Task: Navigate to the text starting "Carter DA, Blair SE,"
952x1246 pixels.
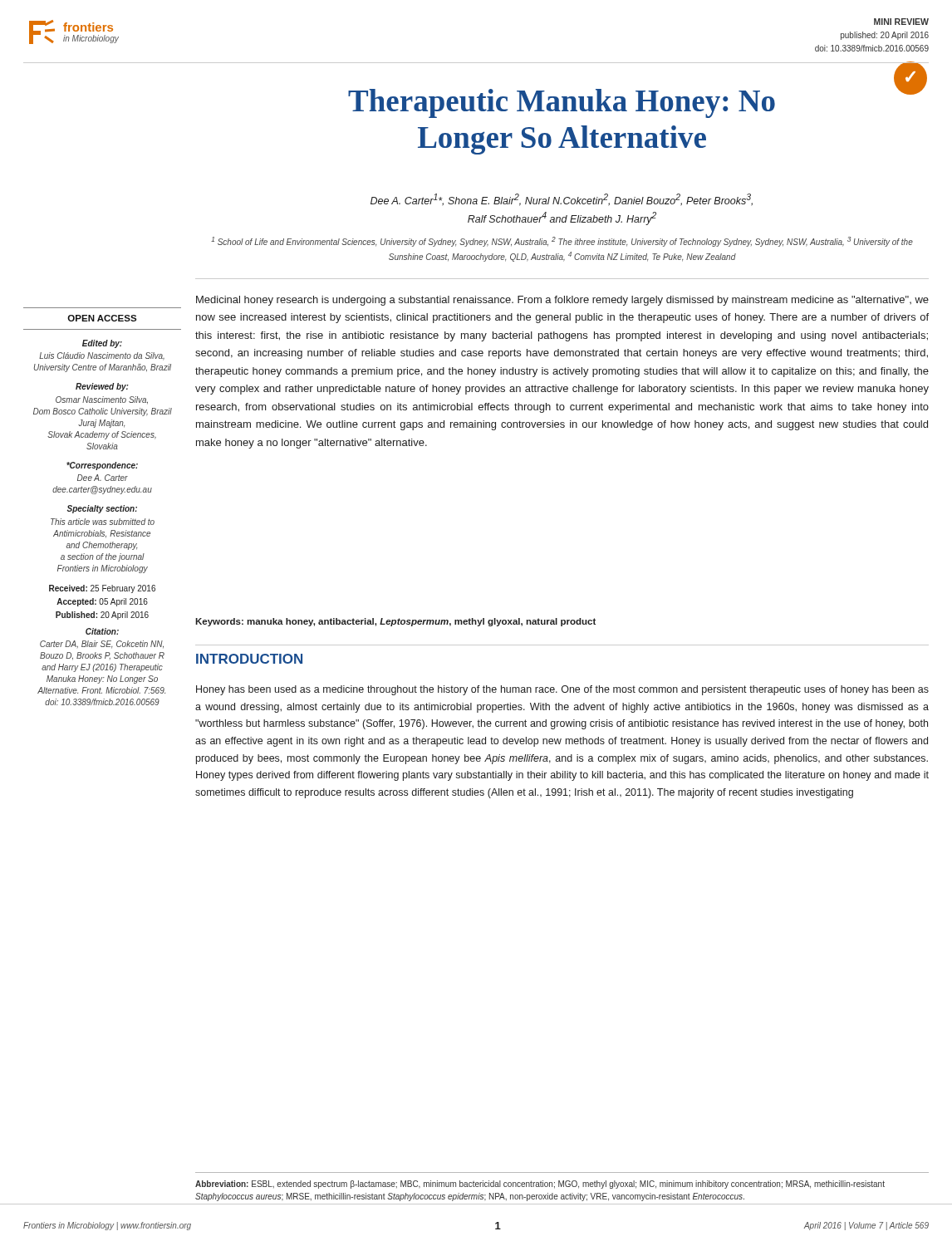Action: pos(102,673)
